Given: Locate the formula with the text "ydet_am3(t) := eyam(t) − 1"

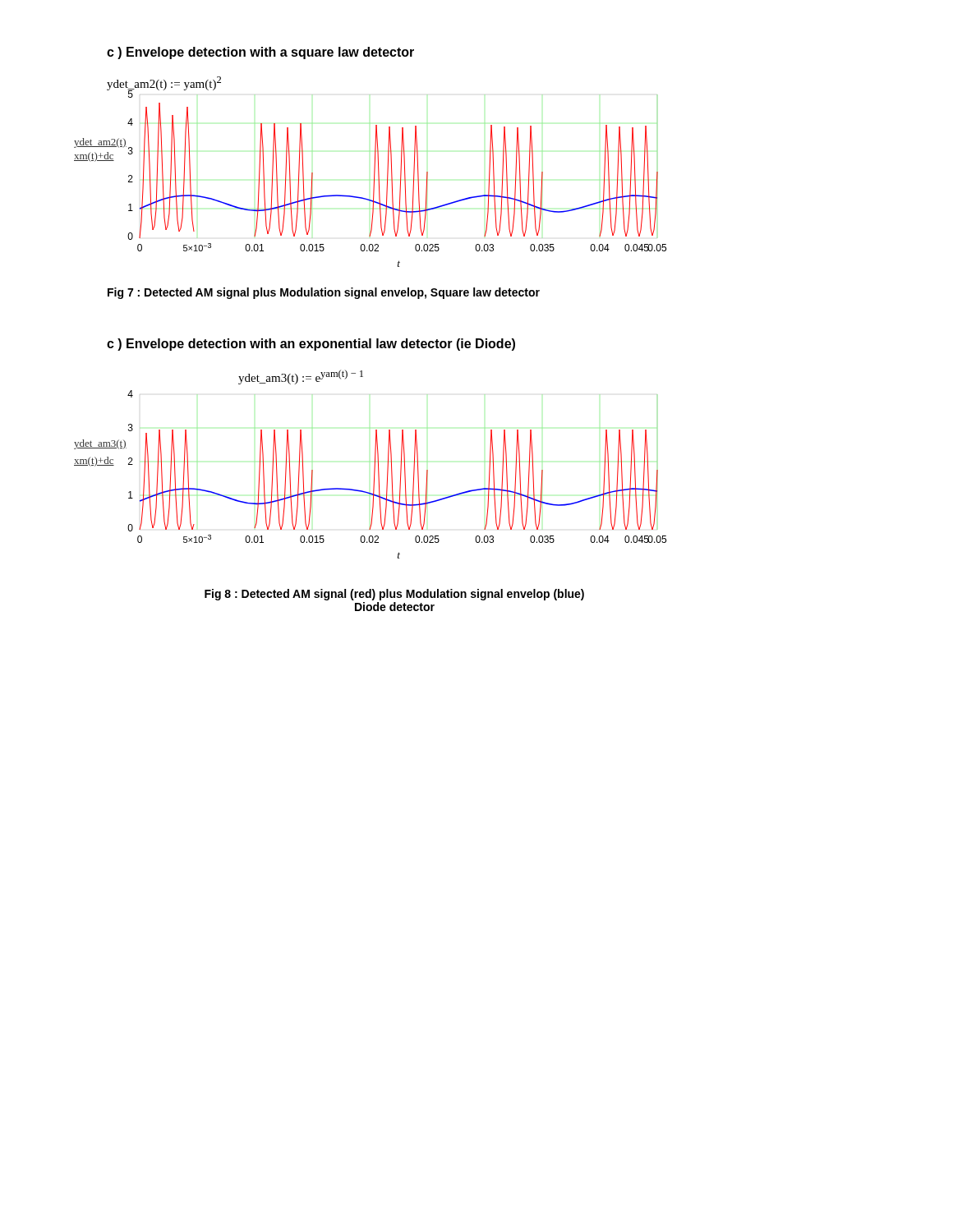Looking at the screenshot, I should 301,376.
